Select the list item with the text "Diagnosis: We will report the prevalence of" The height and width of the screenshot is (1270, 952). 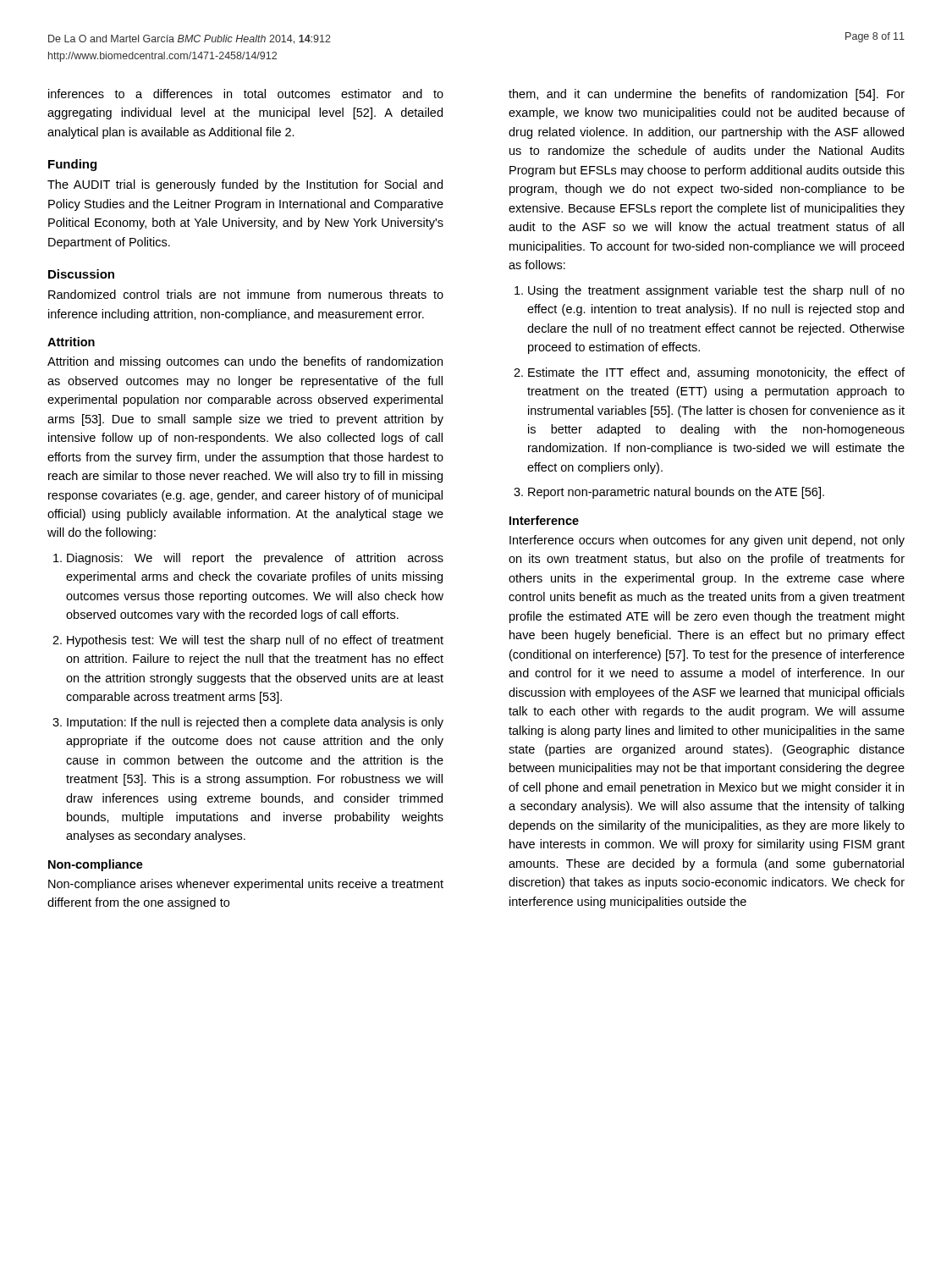click(x=255, y=587)
